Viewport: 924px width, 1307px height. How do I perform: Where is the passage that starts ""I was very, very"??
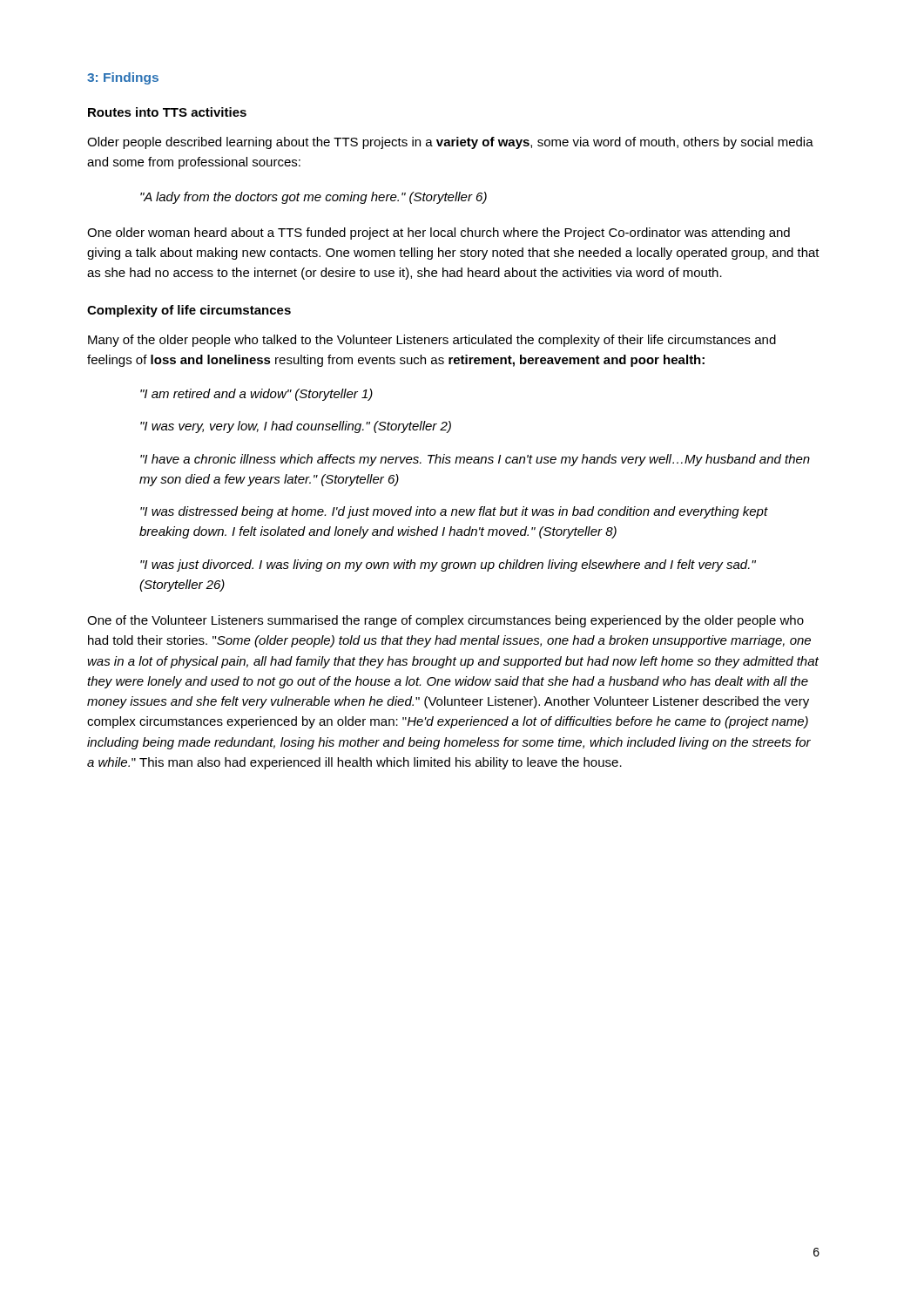point(296,426)
